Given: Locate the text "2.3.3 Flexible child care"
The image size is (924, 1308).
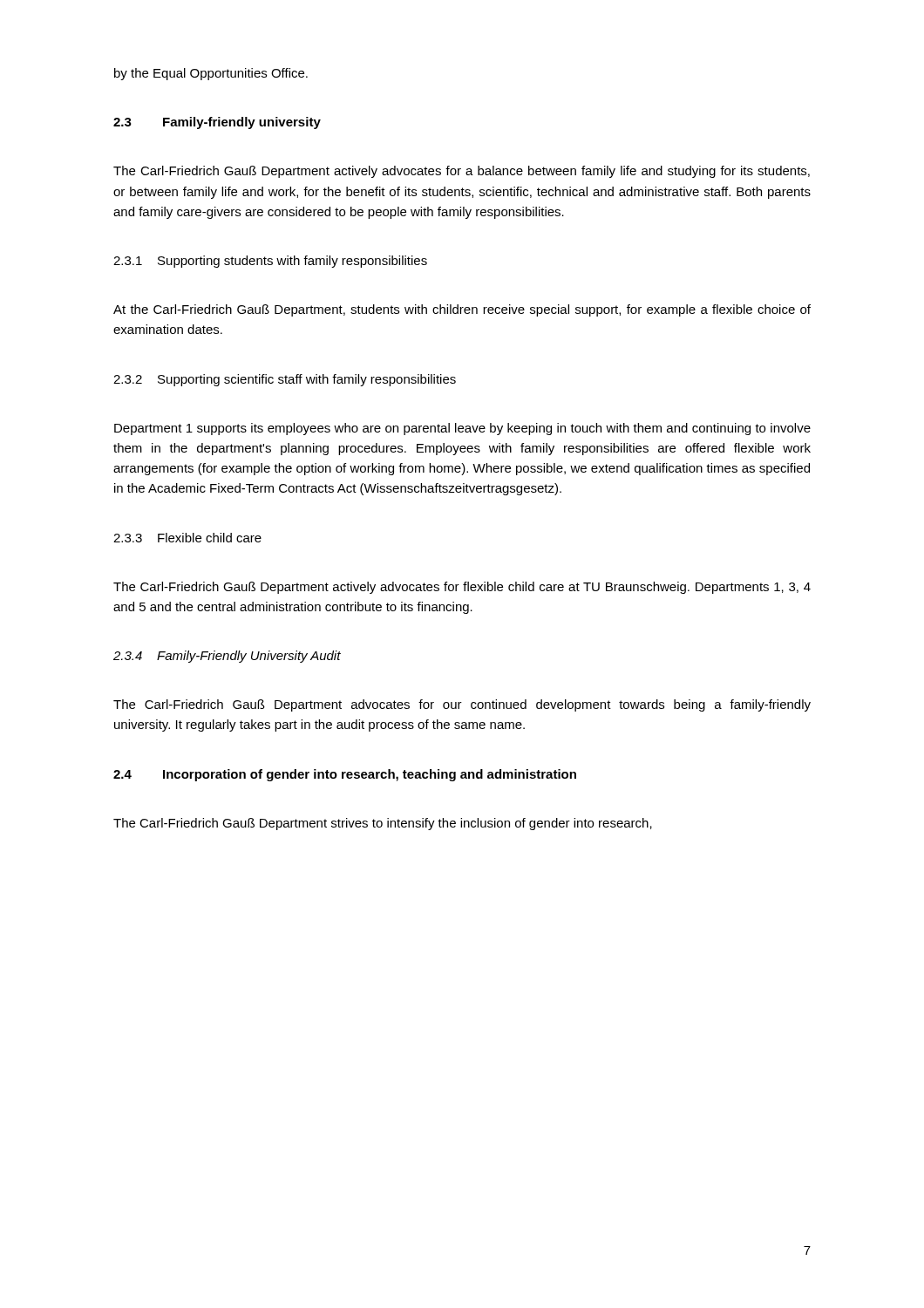Looking at the screenshot, I should [x=187, y=537].
